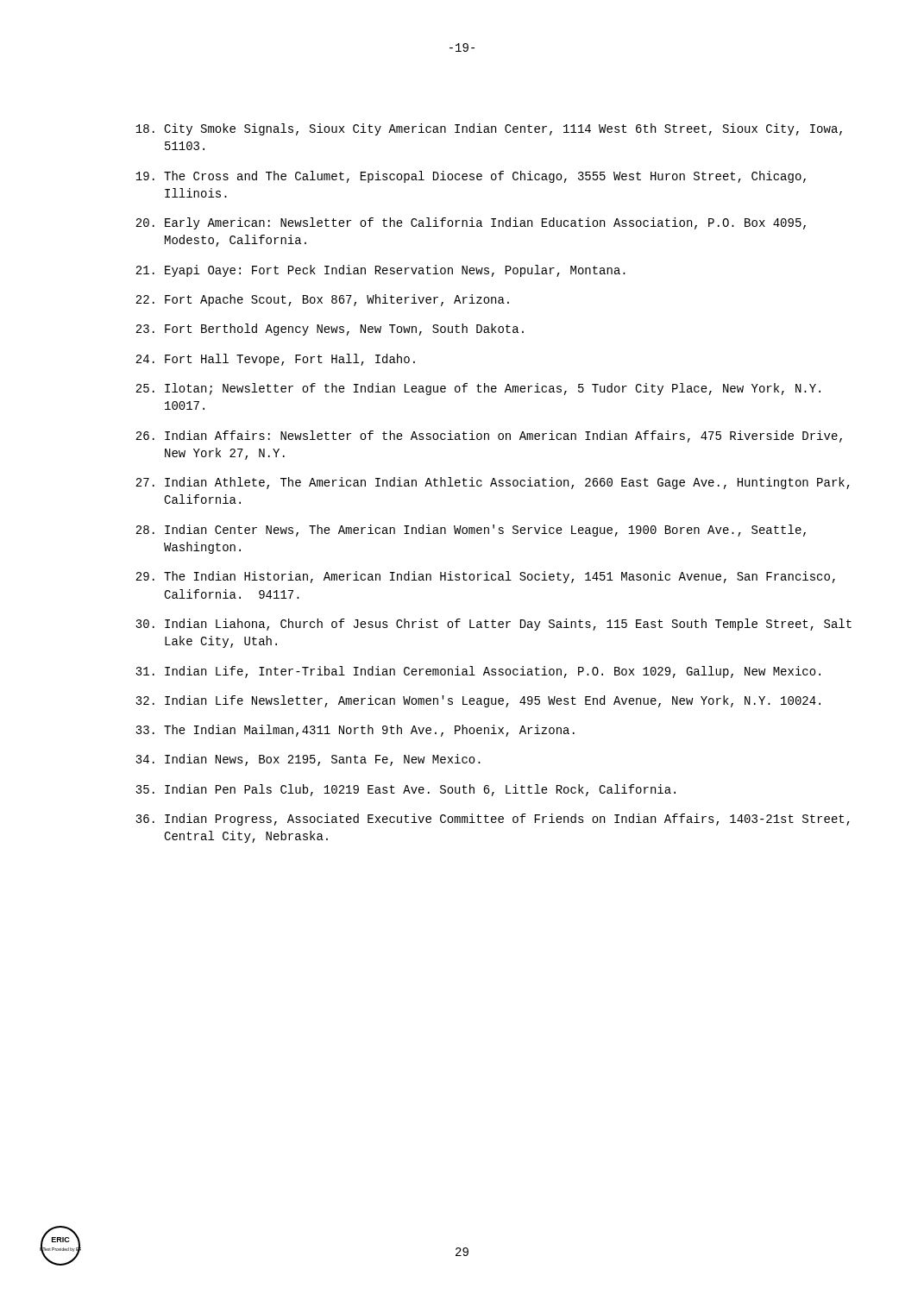924x1294 pixels.
Task: Click on the element starting "18. City Smoke Signals, Sioux City American Indian"
Action: [484, 138]
